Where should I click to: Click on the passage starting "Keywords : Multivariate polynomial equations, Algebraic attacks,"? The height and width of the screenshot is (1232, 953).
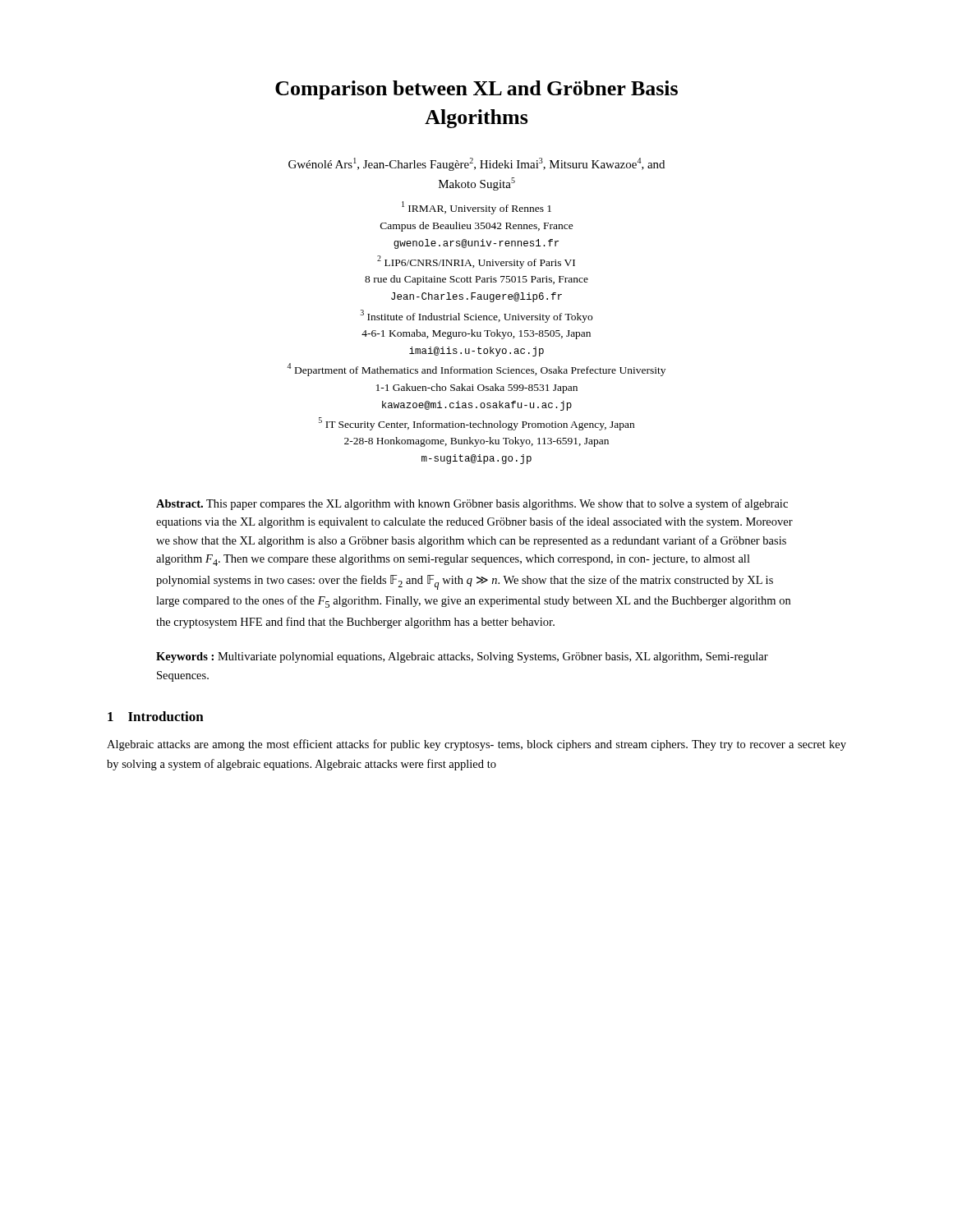(462, 666)
